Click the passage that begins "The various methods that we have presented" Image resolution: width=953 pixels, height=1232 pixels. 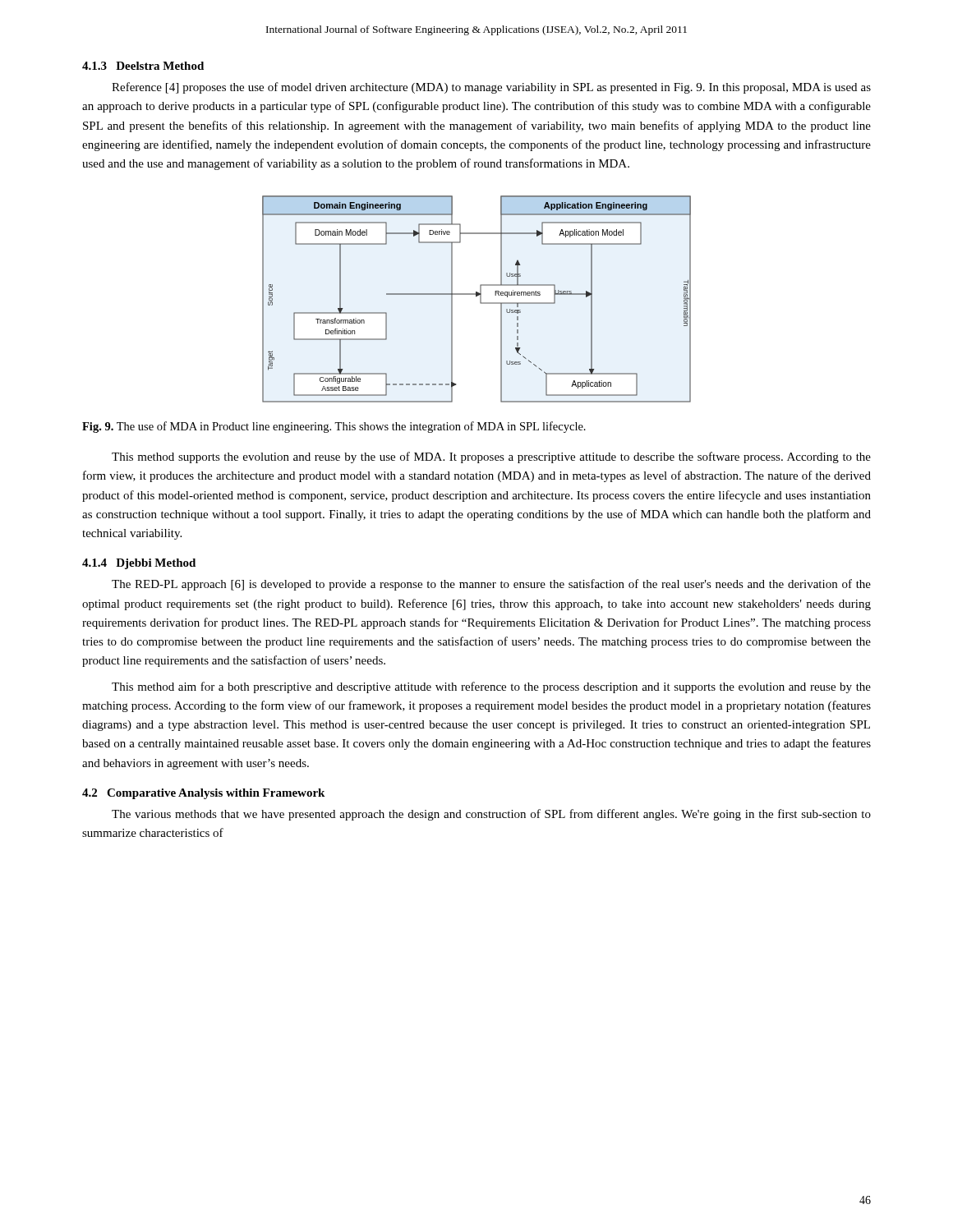pos(476,823)
